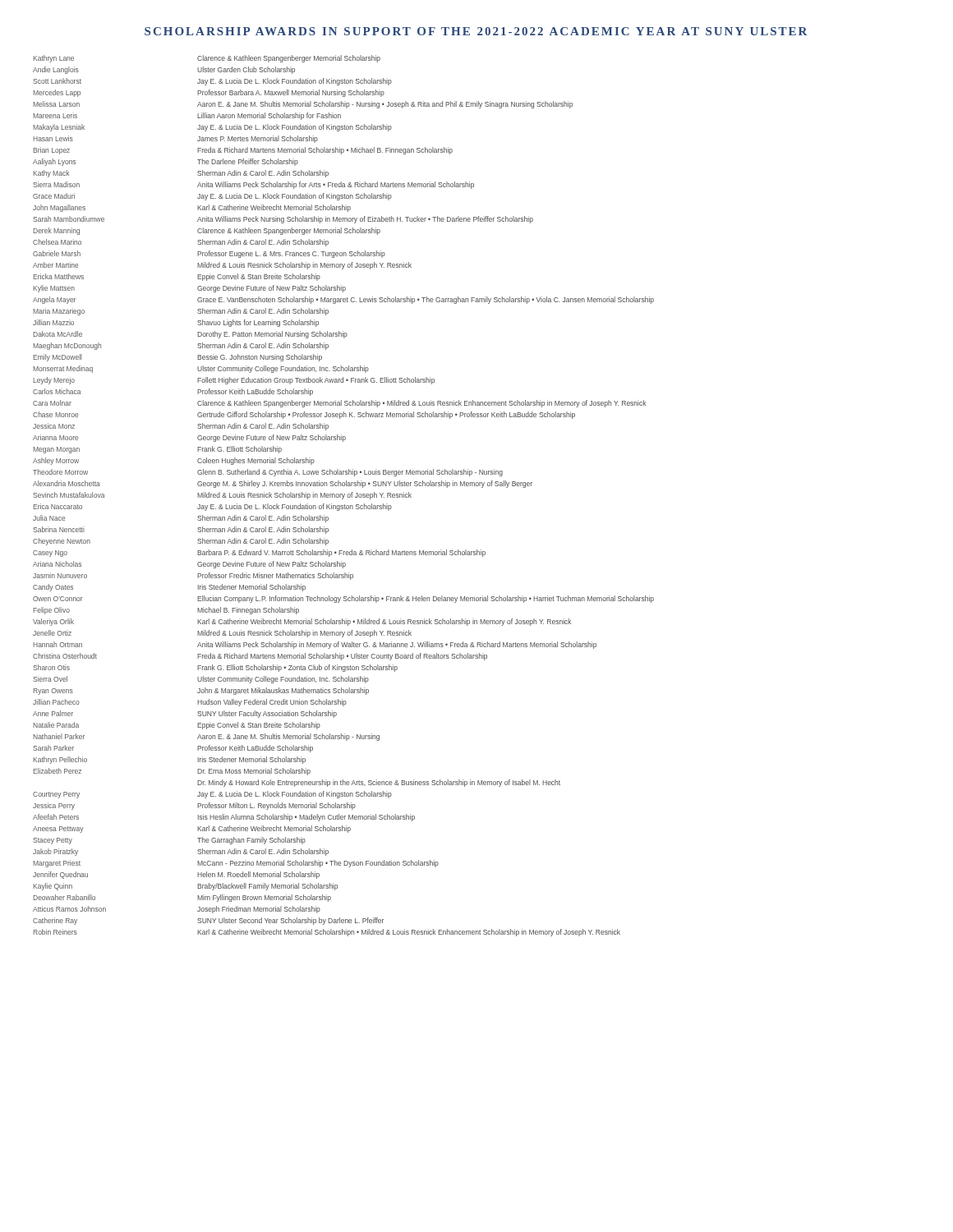Click the passage that begins "Grace MaduriJay E. & Lucia De L. Klock"
The width and height of the screenshot is (953, 1232).
476,197
